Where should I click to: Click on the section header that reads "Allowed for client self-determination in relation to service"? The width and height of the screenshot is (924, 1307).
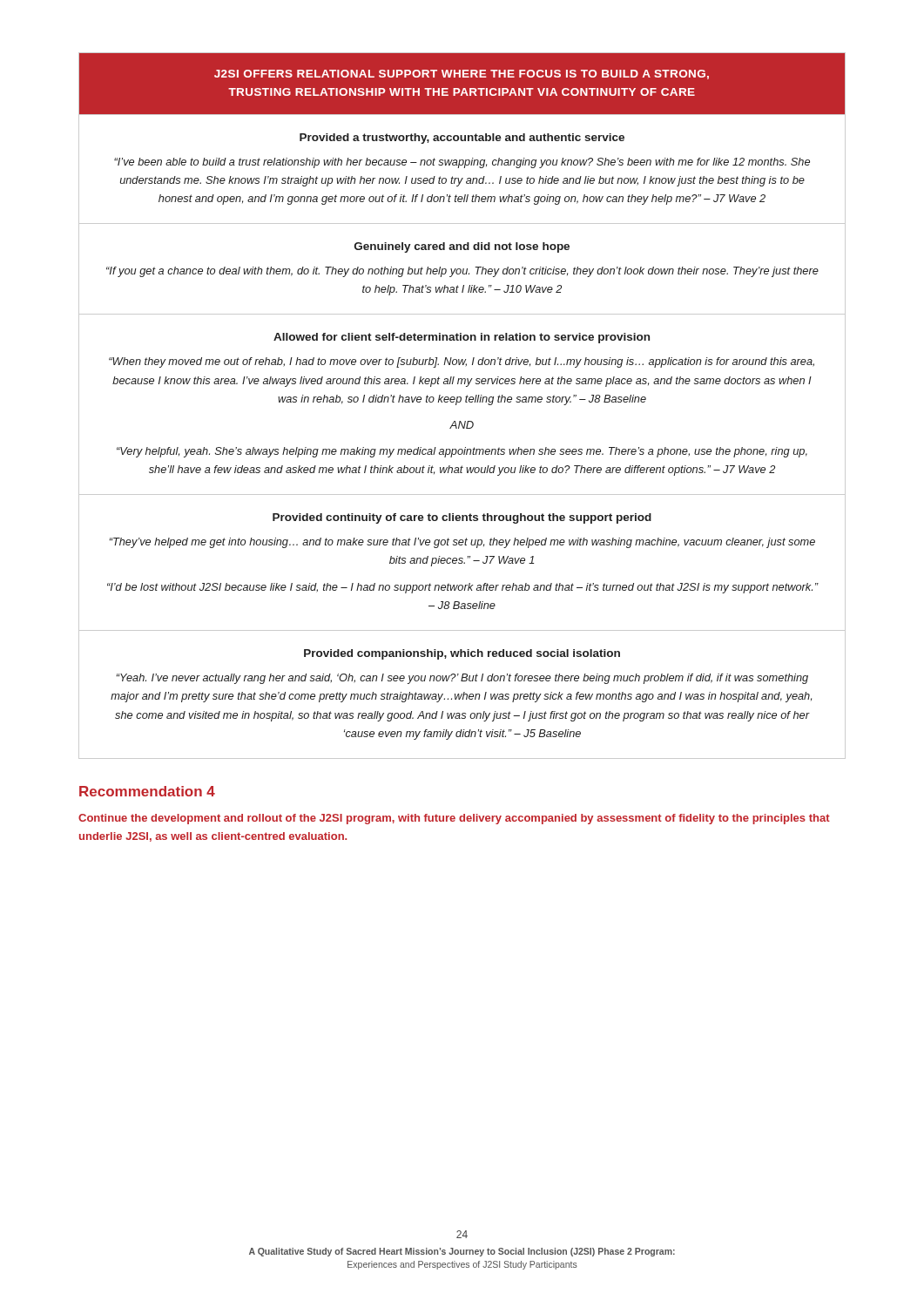462,337
